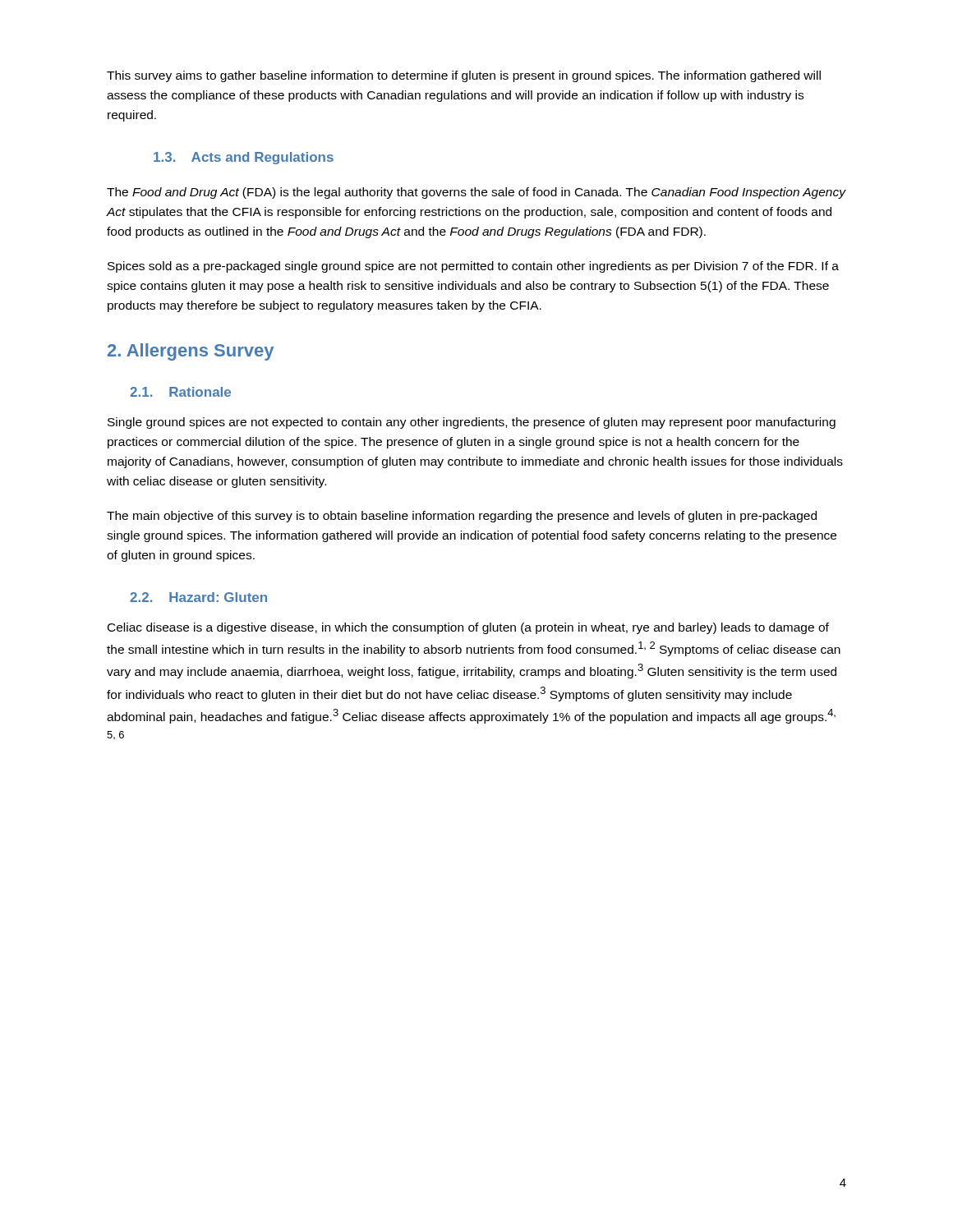Point to the region starting "2.2. Hazard: Gluten"
Viewport: 953px width, 1232px height.
pos(198,597)
